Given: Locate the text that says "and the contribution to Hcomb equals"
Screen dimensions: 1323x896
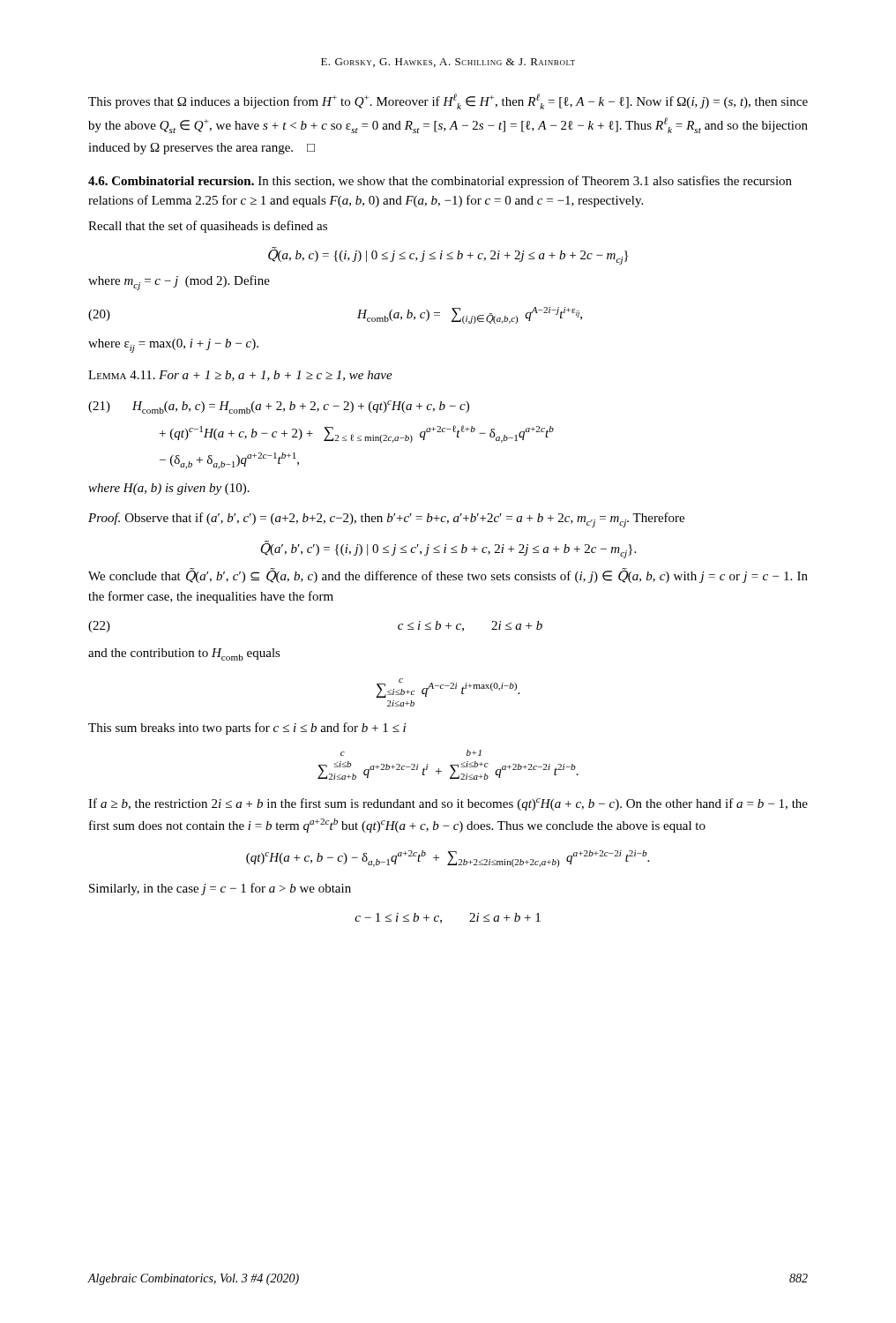Looking at the screenshot, I should [184, 654].
